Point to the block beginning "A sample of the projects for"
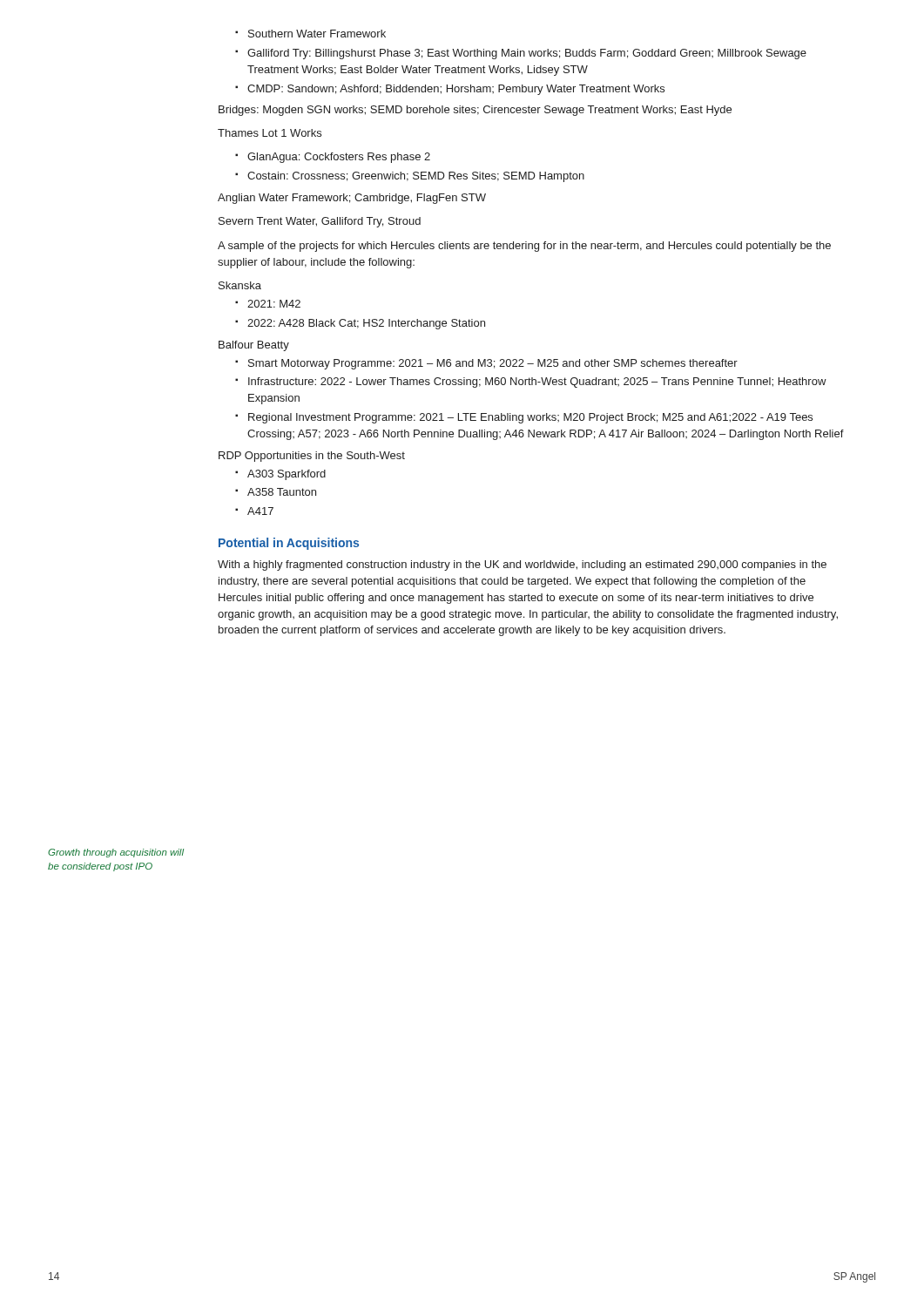 (x=525, y=254)
